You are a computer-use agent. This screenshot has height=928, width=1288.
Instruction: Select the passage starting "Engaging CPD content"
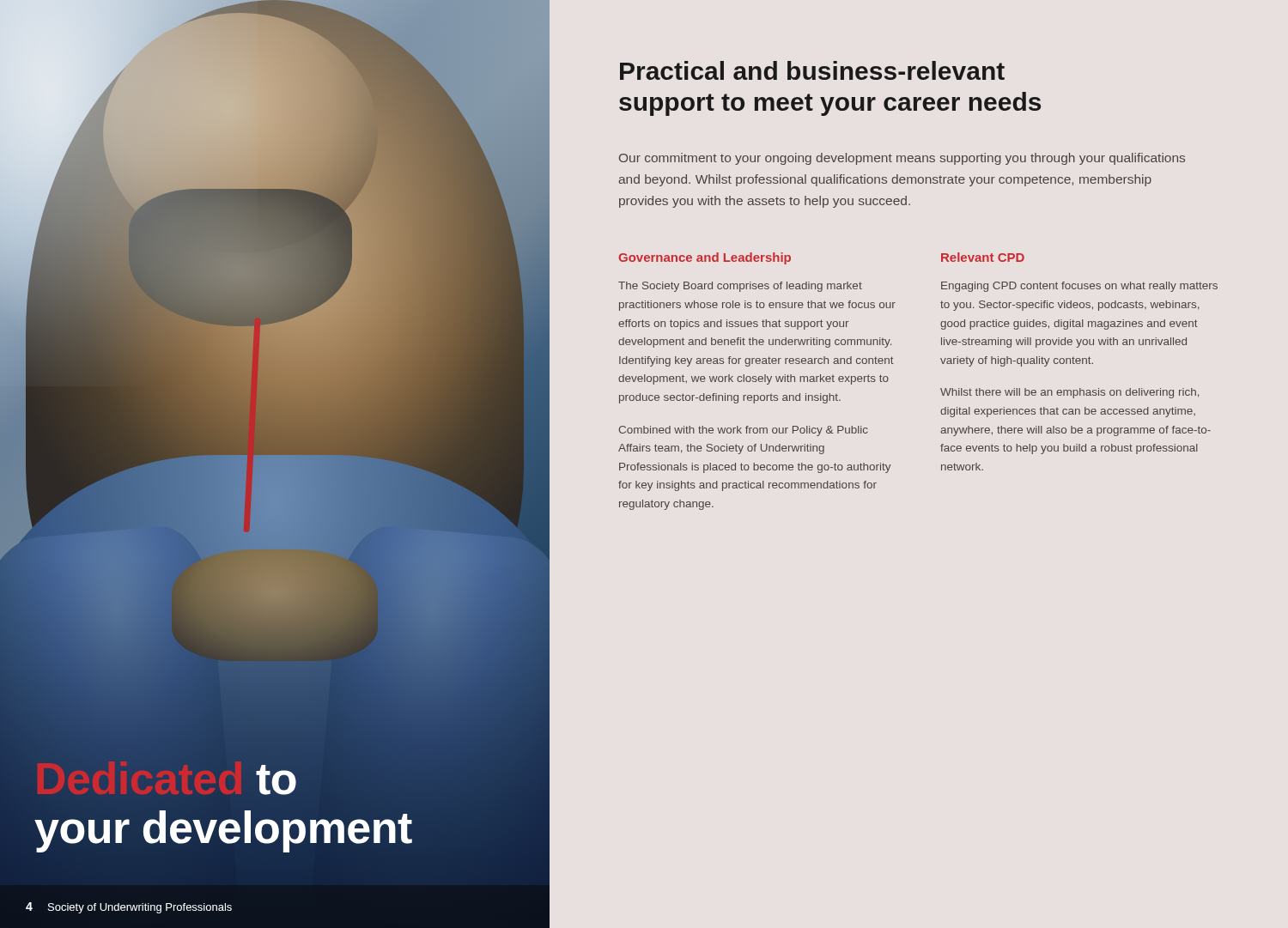click(x=1080, y=323)
